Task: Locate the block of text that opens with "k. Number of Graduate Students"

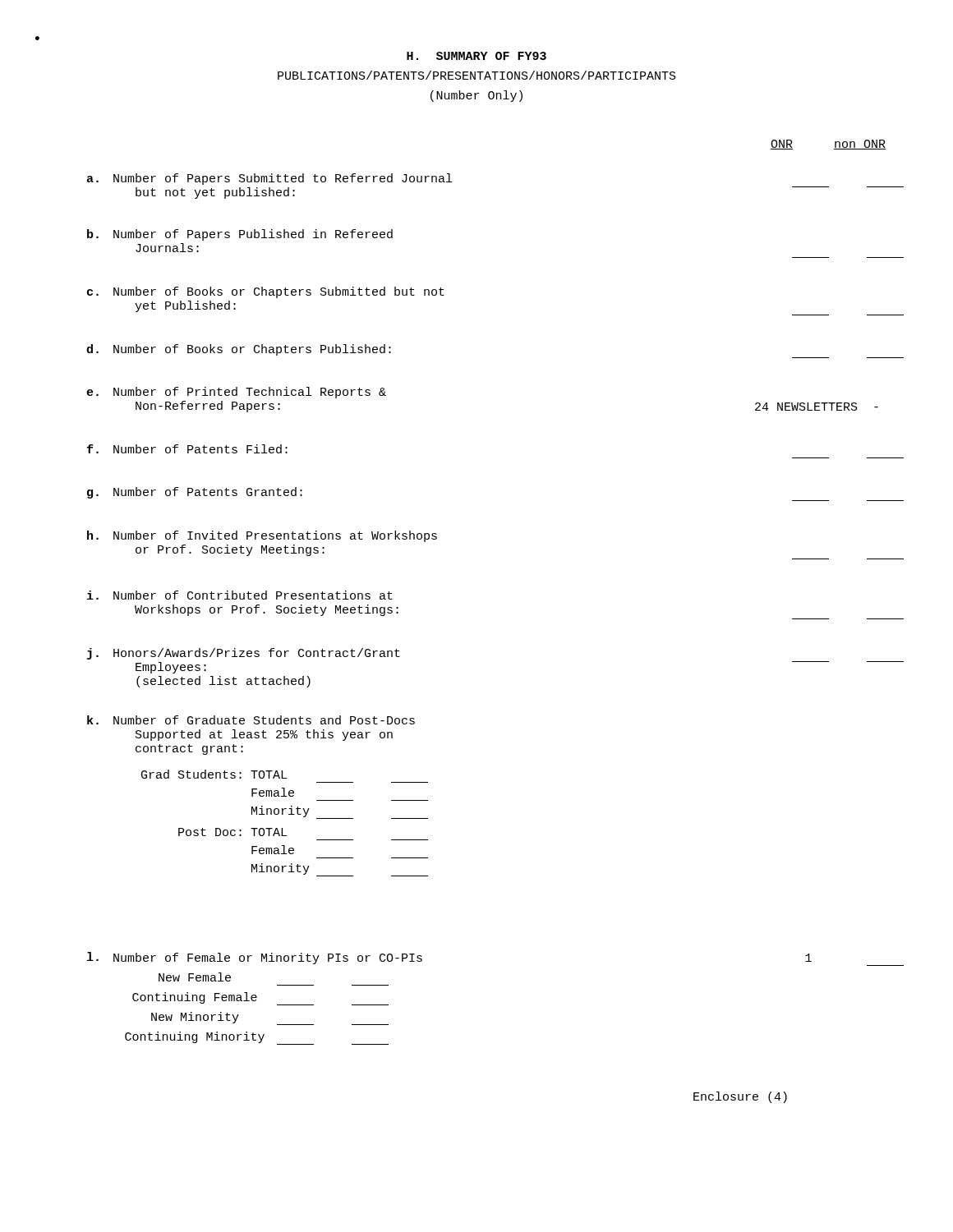Action: pos(251,720)
